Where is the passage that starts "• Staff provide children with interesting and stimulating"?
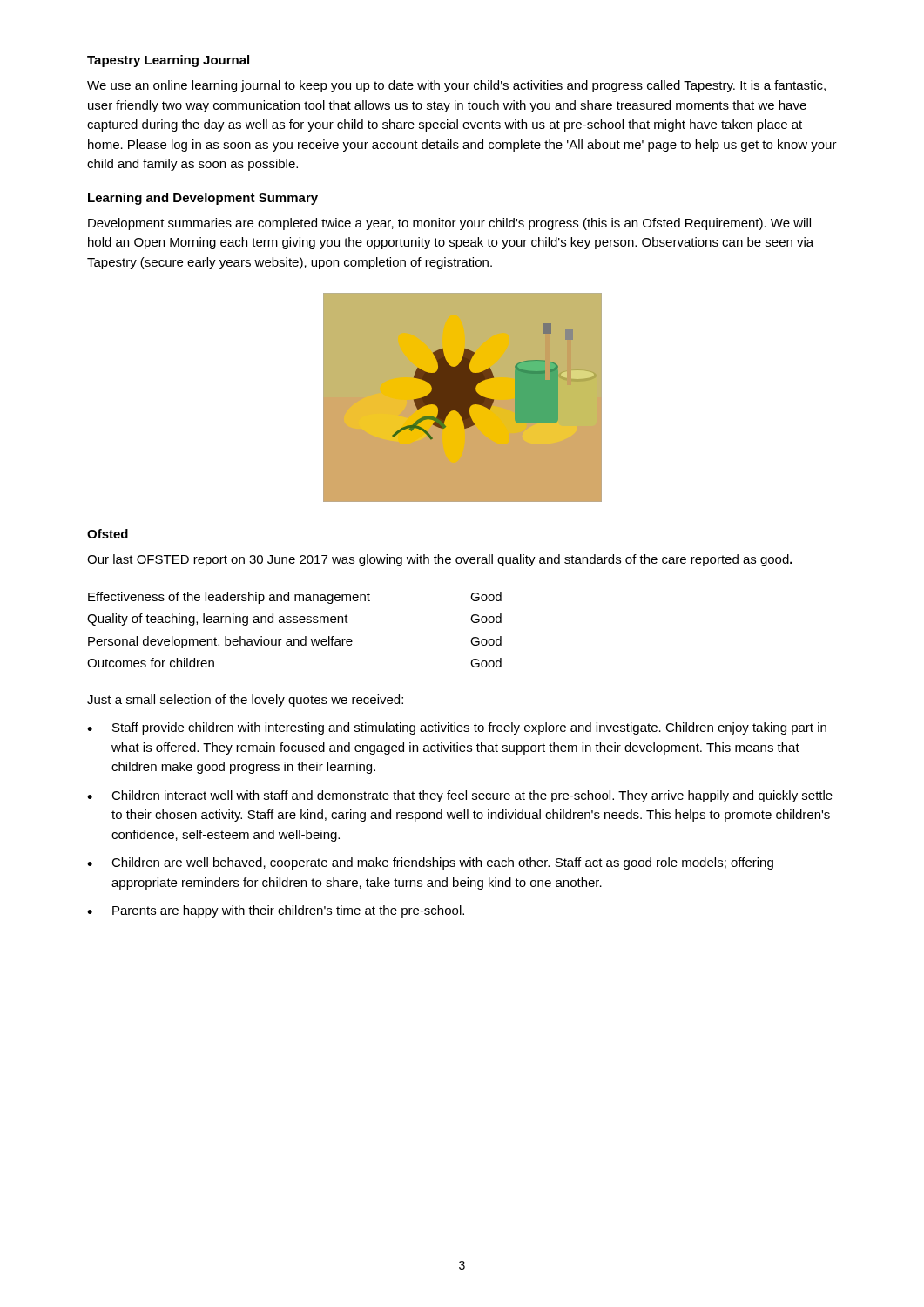Screen dimensions: 1307x924 tap(462, 747)
